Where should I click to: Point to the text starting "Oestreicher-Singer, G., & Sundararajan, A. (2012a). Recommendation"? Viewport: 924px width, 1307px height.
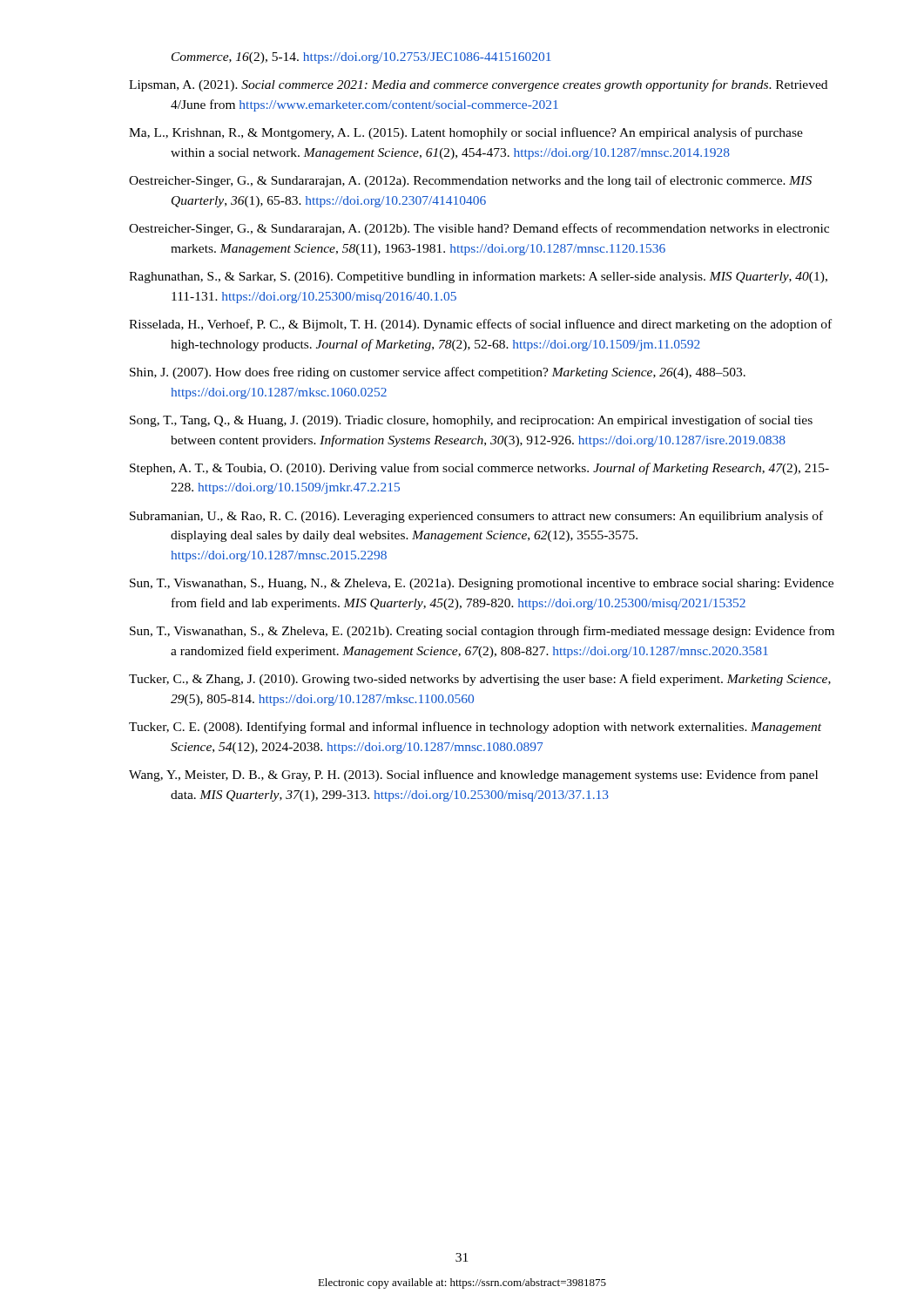(x=470, y=190)
